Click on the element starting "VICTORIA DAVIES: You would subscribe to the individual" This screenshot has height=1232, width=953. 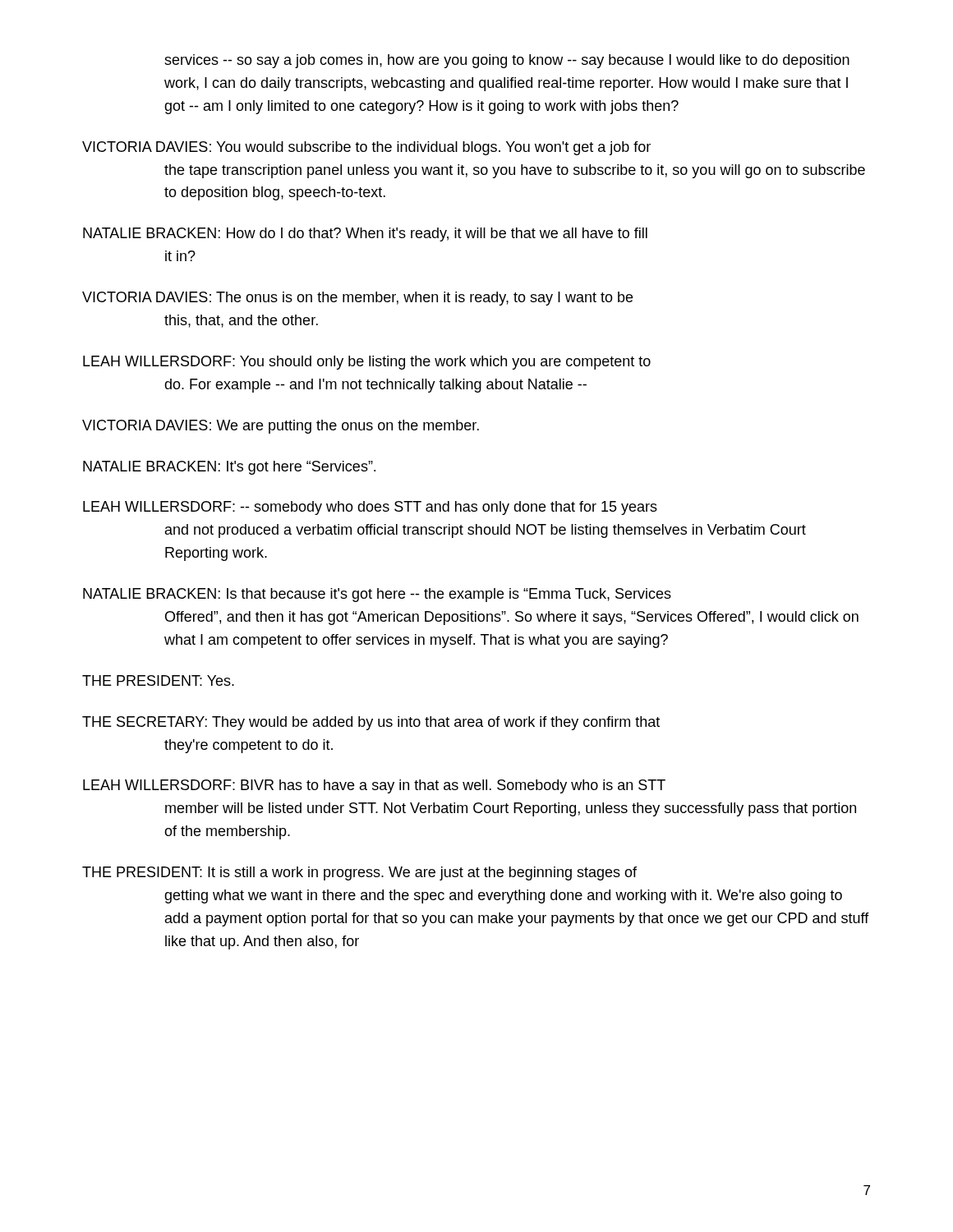pyautogui.click(x=476, y=170)
